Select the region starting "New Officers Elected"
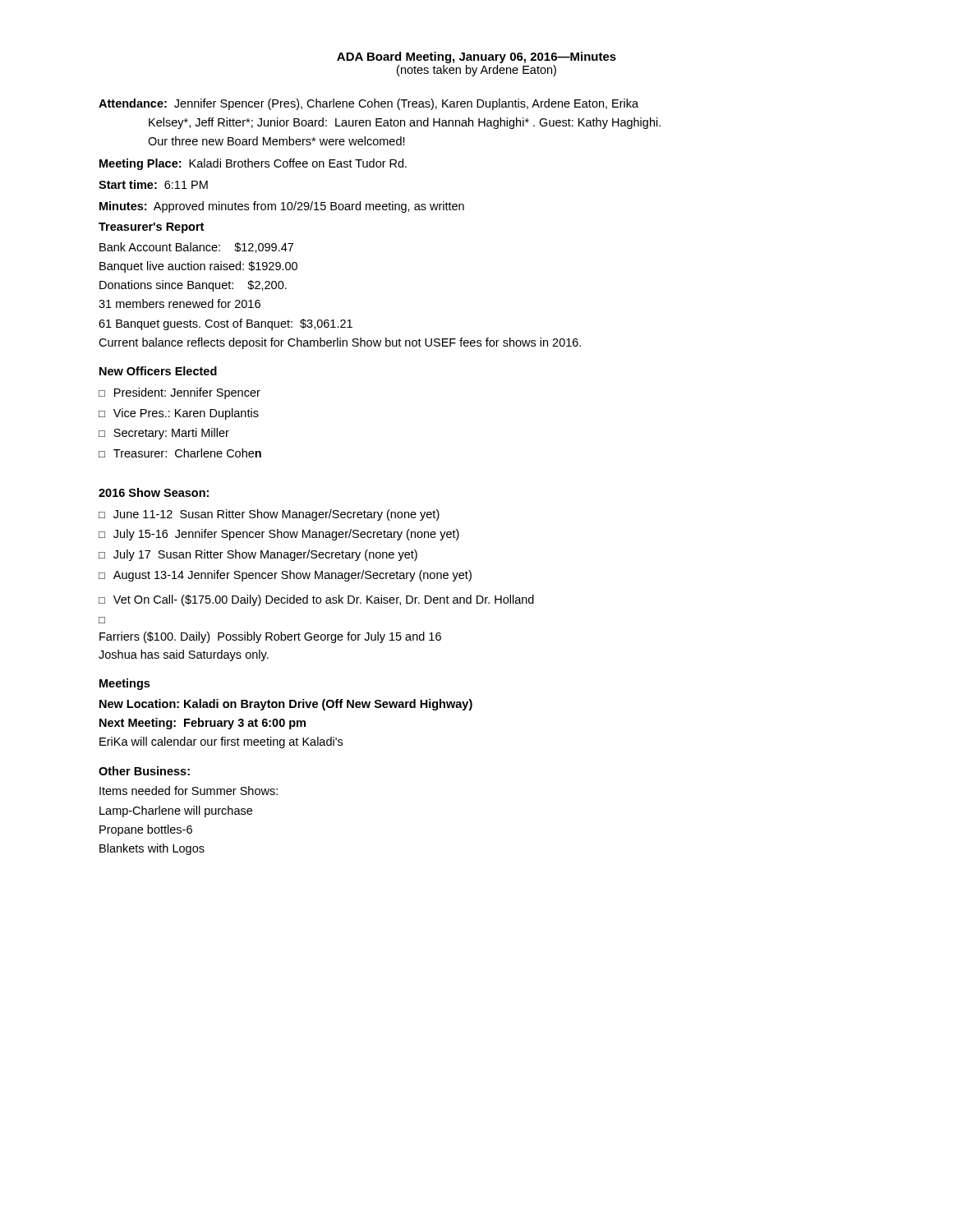Image resolution: width=953 pixels, height=1232 pixels. pos(158,371)
